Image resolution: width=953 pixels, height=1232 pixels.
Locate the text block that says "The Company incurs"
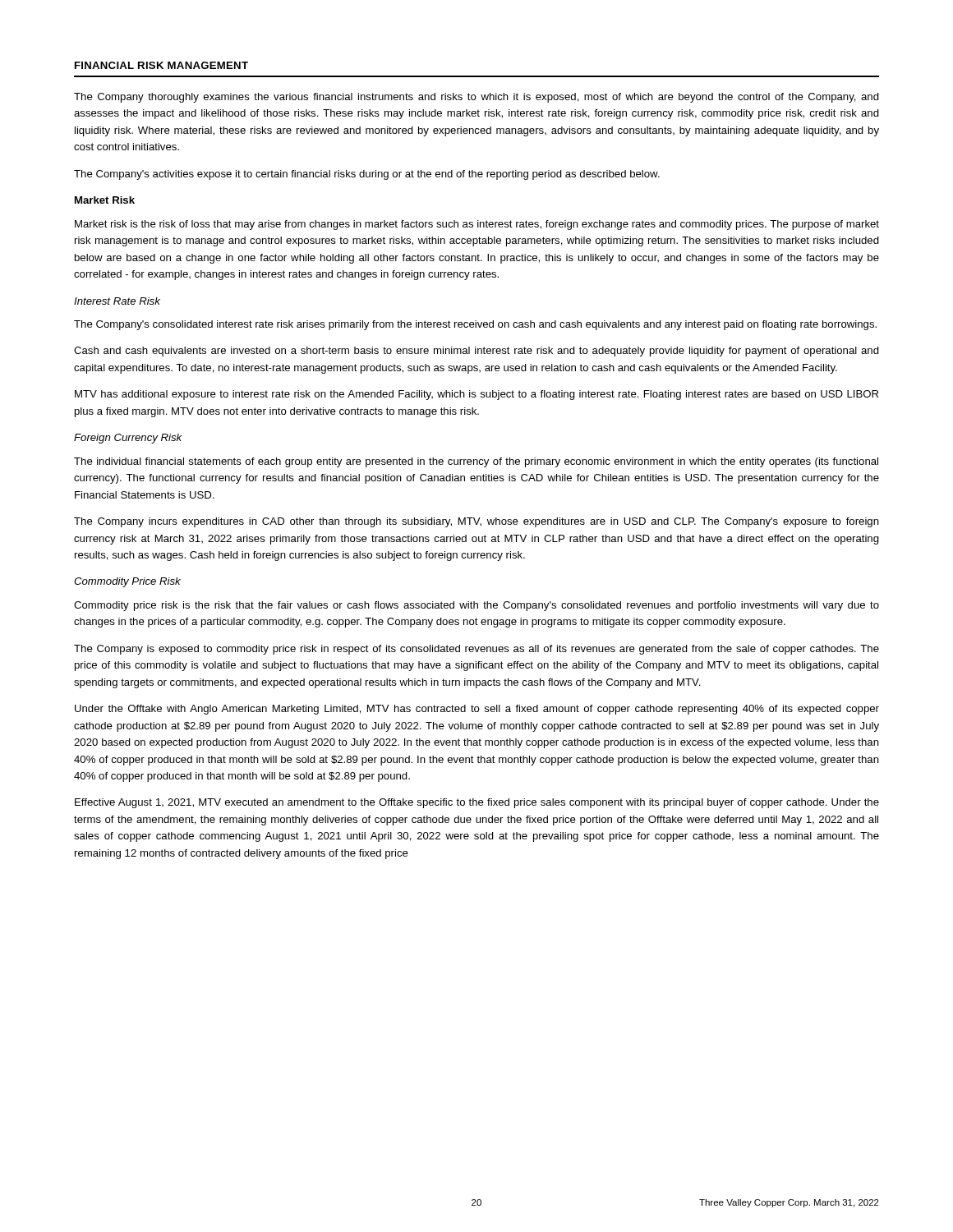click(x=476, y=539)
